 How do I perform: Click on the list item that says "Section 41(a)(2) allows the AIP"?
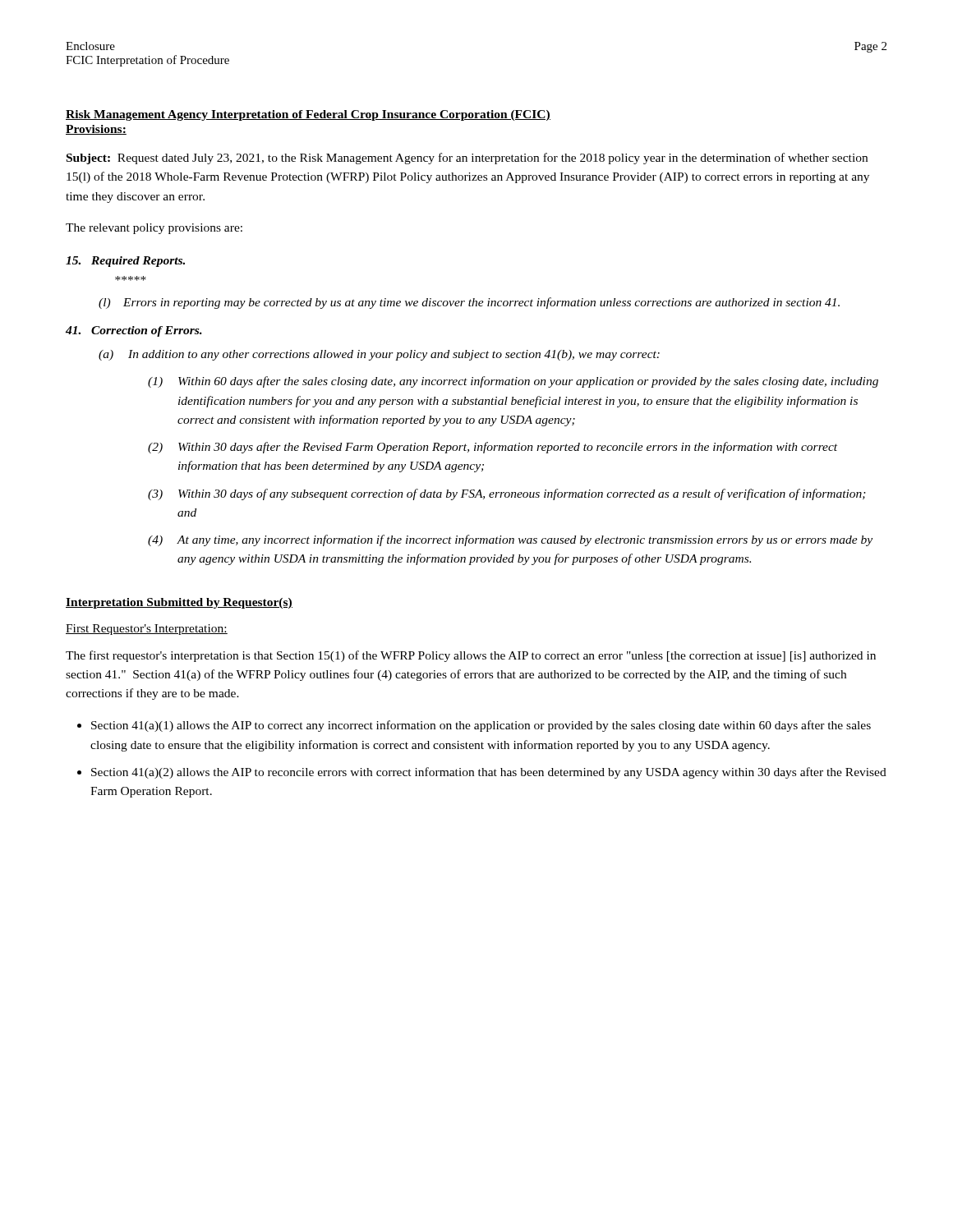[488, 781]
